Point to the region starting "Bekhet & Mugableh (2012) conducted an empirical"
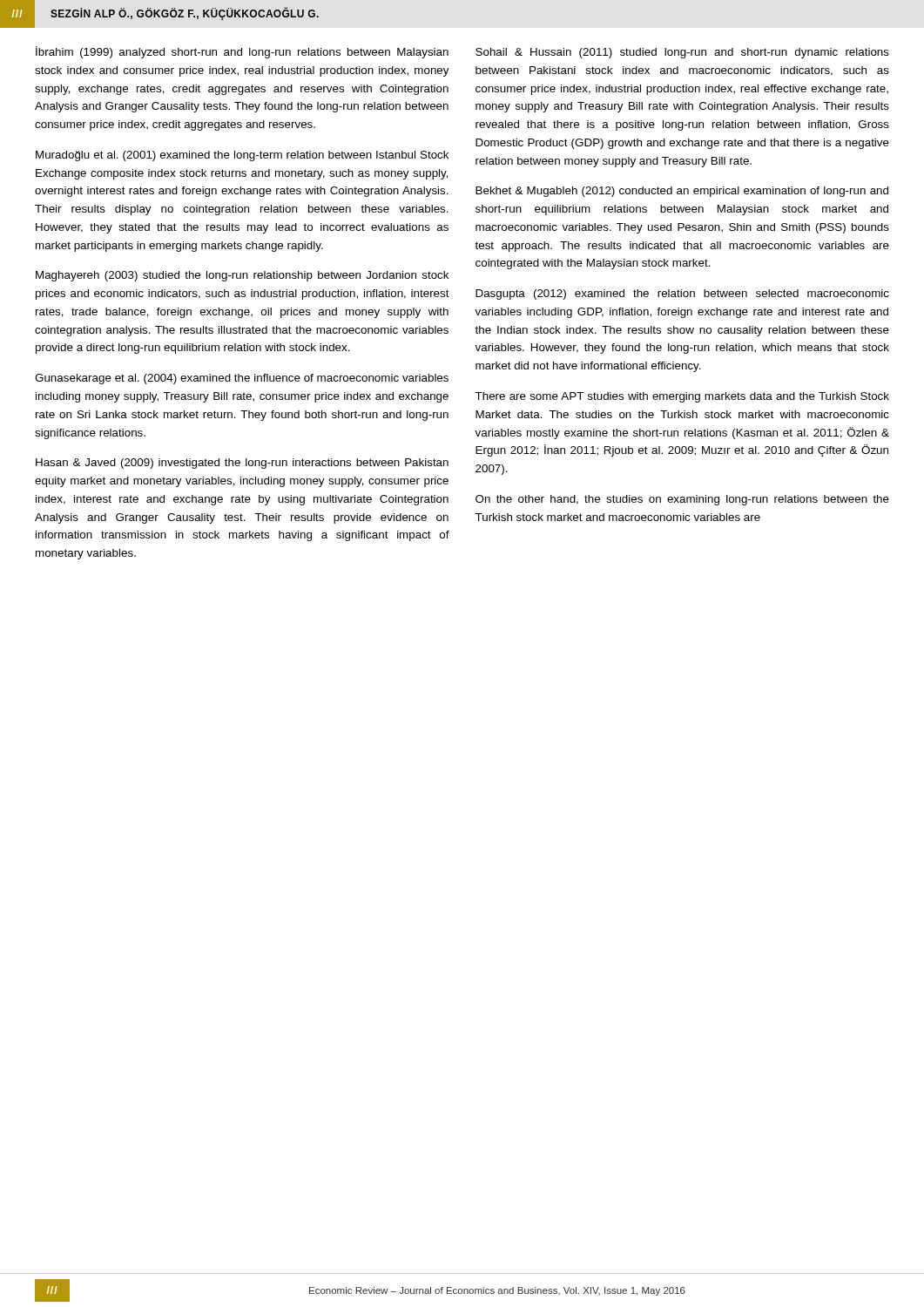This screenshot has width=924, height=1307. (x=682, y=227)
